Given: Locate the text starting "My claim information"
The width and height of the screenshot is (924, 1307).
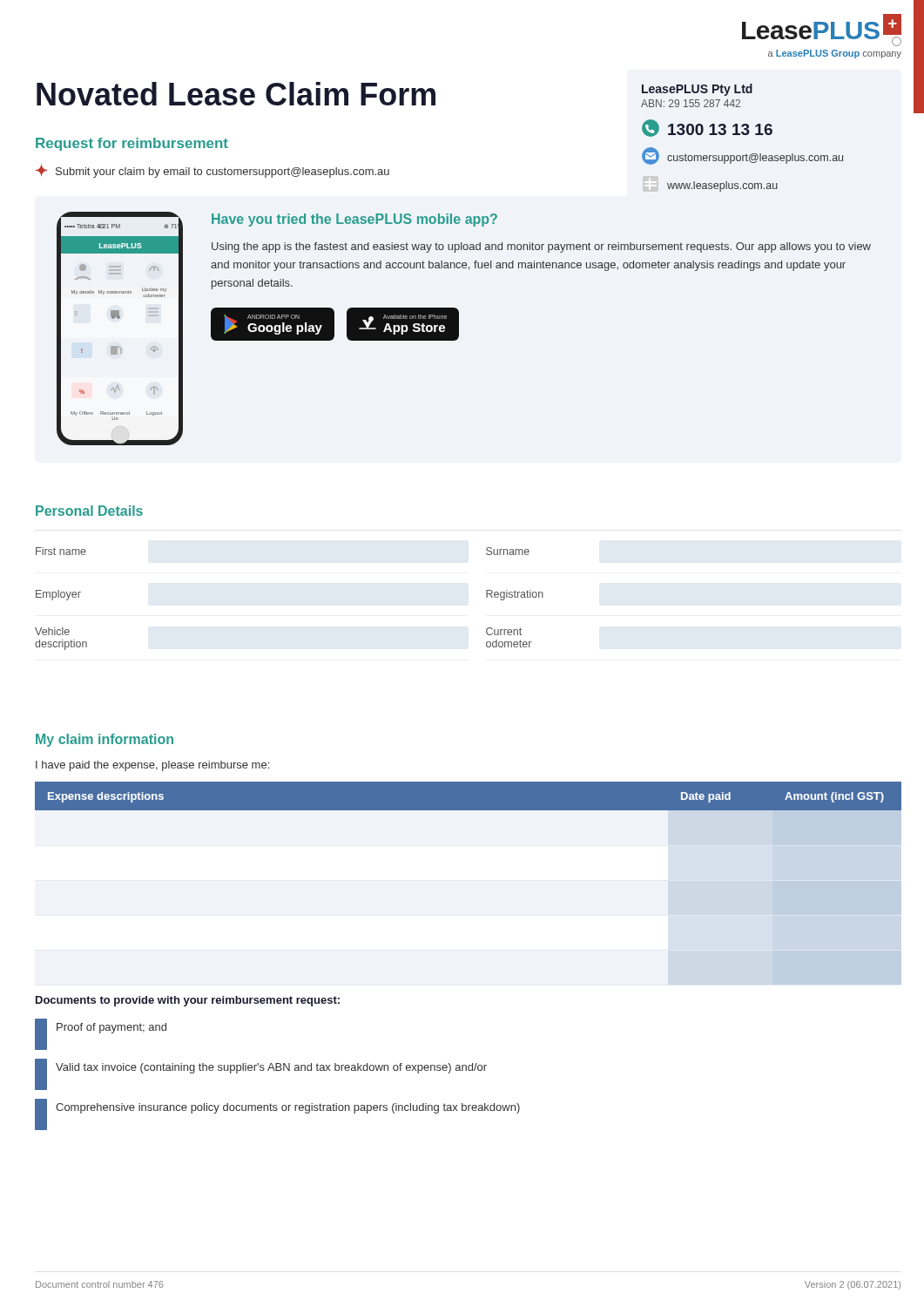Looking at the screenshot, I should pyautogui.click(x=105, y=739).
